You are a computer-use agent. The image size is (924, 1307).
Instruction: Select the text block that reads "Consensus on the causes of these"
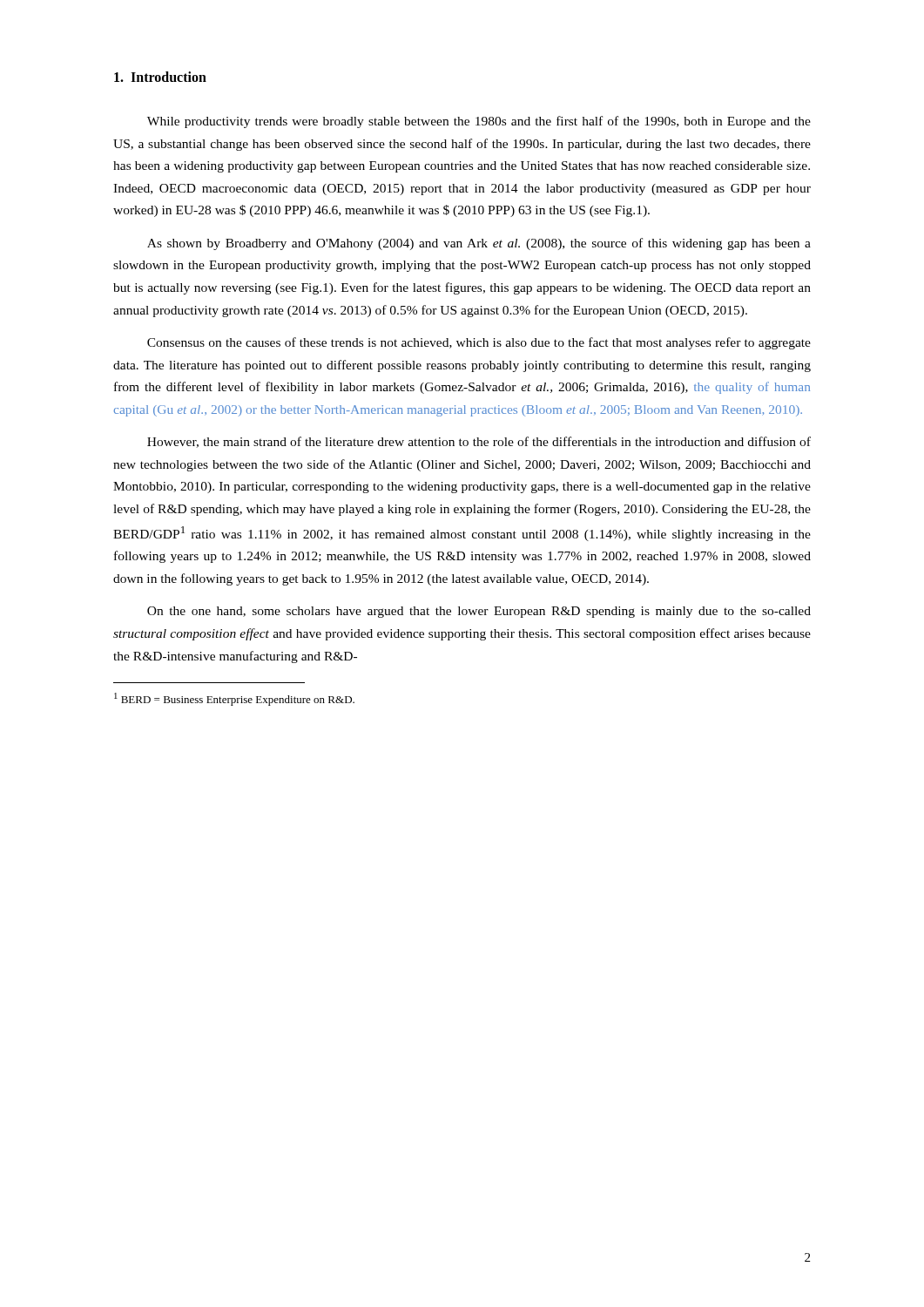click(x=462, y=375)
